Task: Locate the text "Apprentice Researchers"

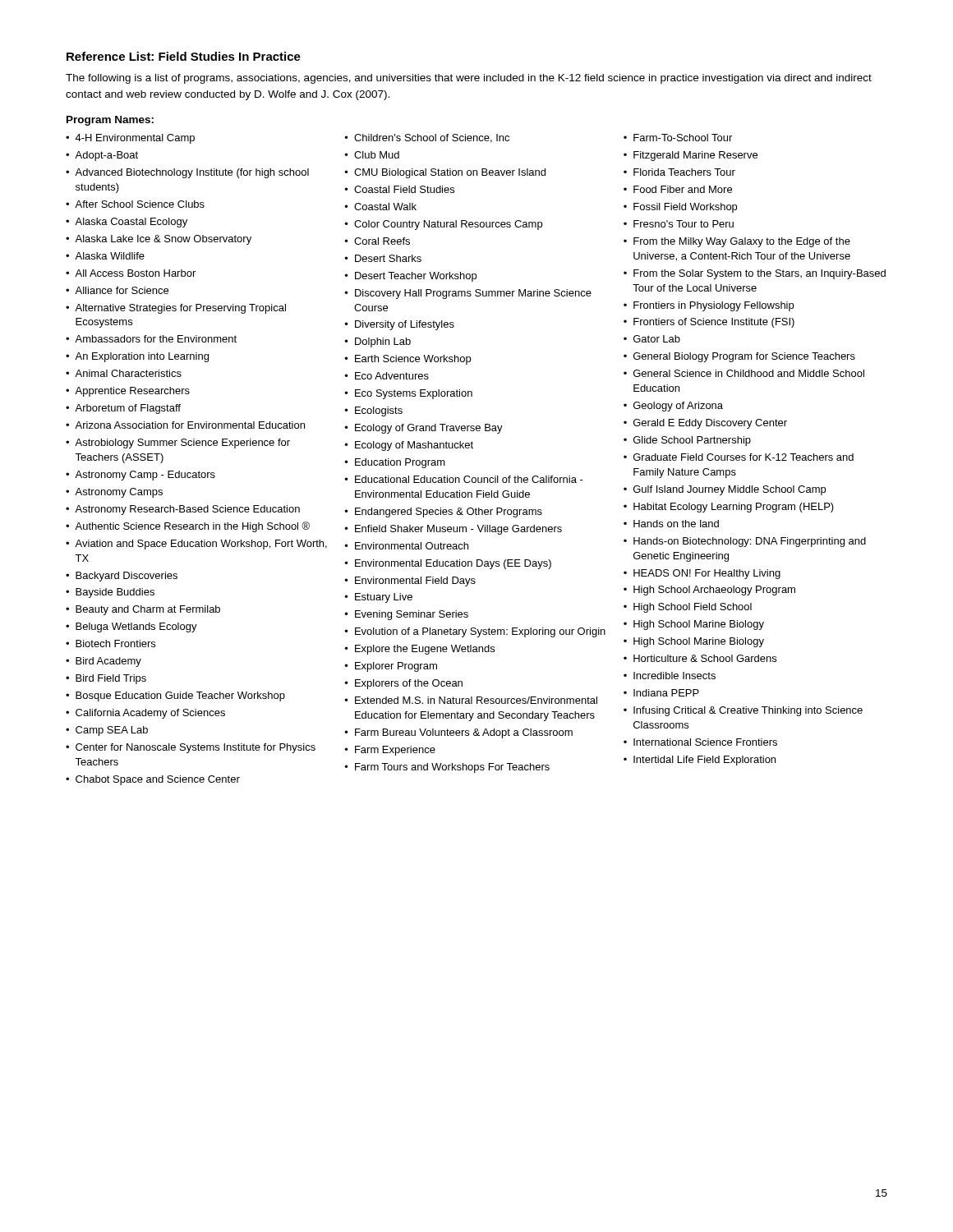Action: click(133, 391)
